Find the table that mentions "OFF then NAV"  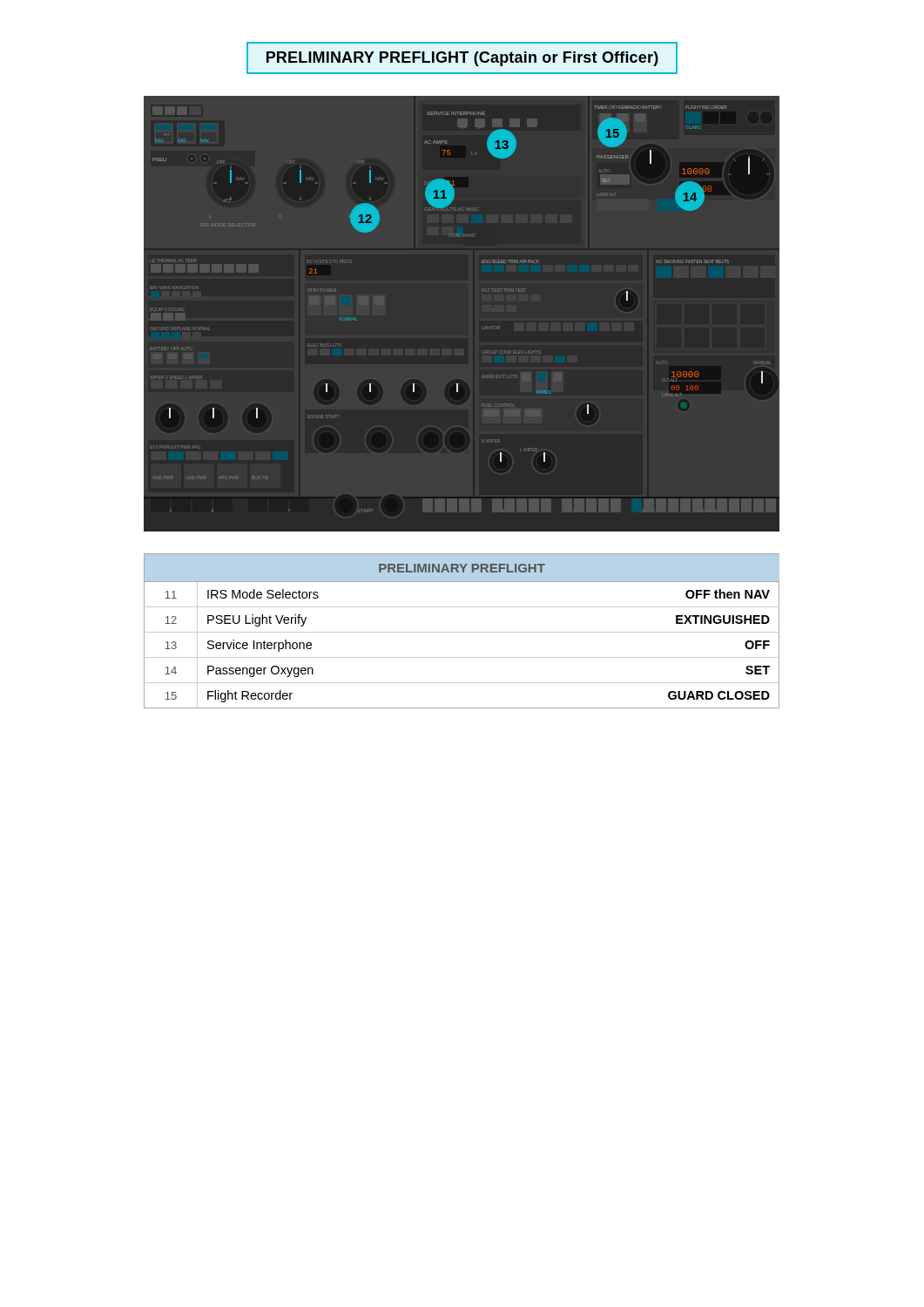(462, 631)
